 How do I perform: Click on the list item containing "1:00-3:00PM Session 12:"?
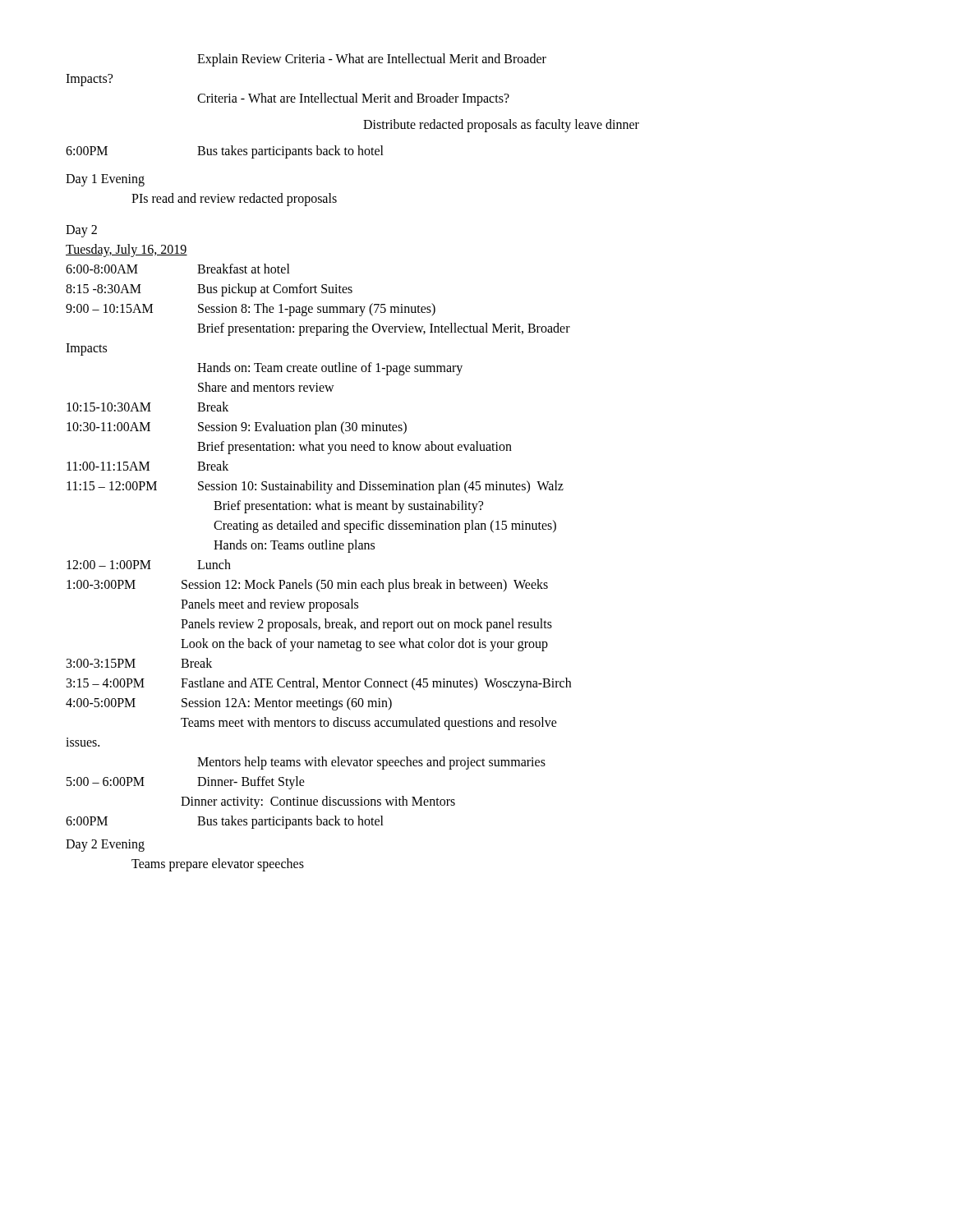[309, 614]
